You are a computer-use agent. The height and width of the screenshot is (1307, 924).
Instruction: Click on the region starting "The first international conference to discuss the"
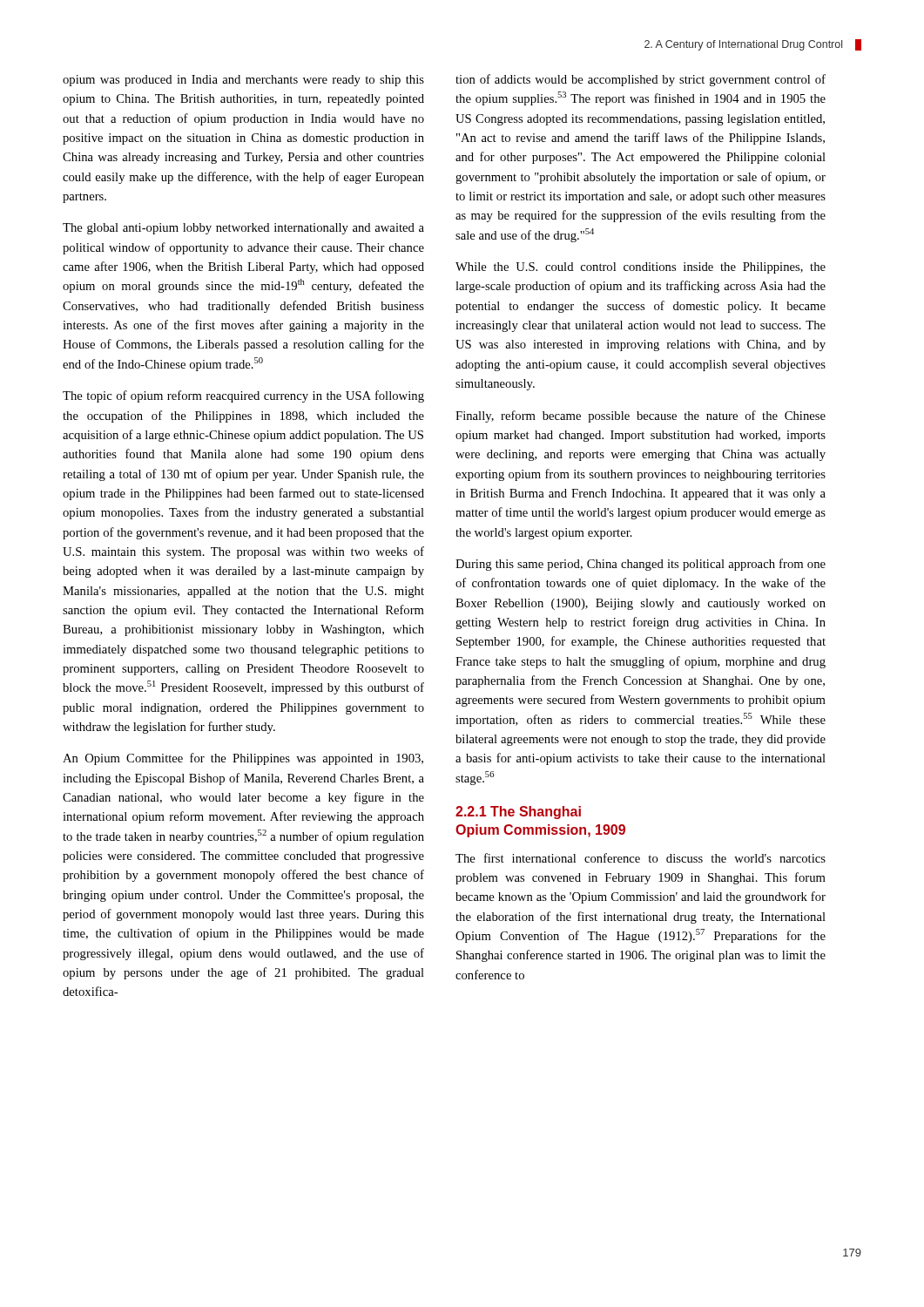641,917
